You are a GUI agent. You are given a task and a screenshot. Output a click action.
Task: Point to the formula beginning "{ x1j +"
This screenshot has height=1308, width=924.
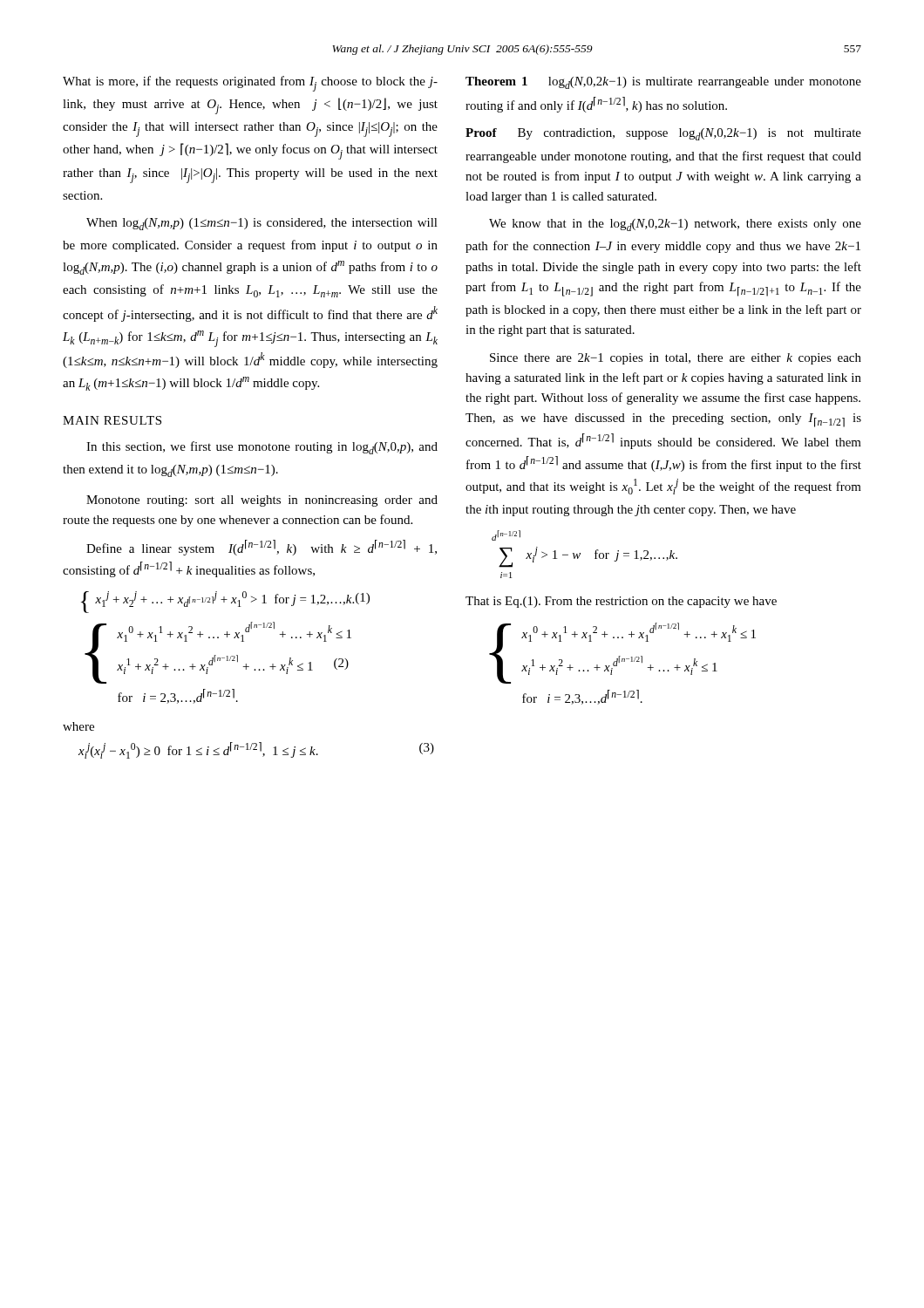coord(258,599)
